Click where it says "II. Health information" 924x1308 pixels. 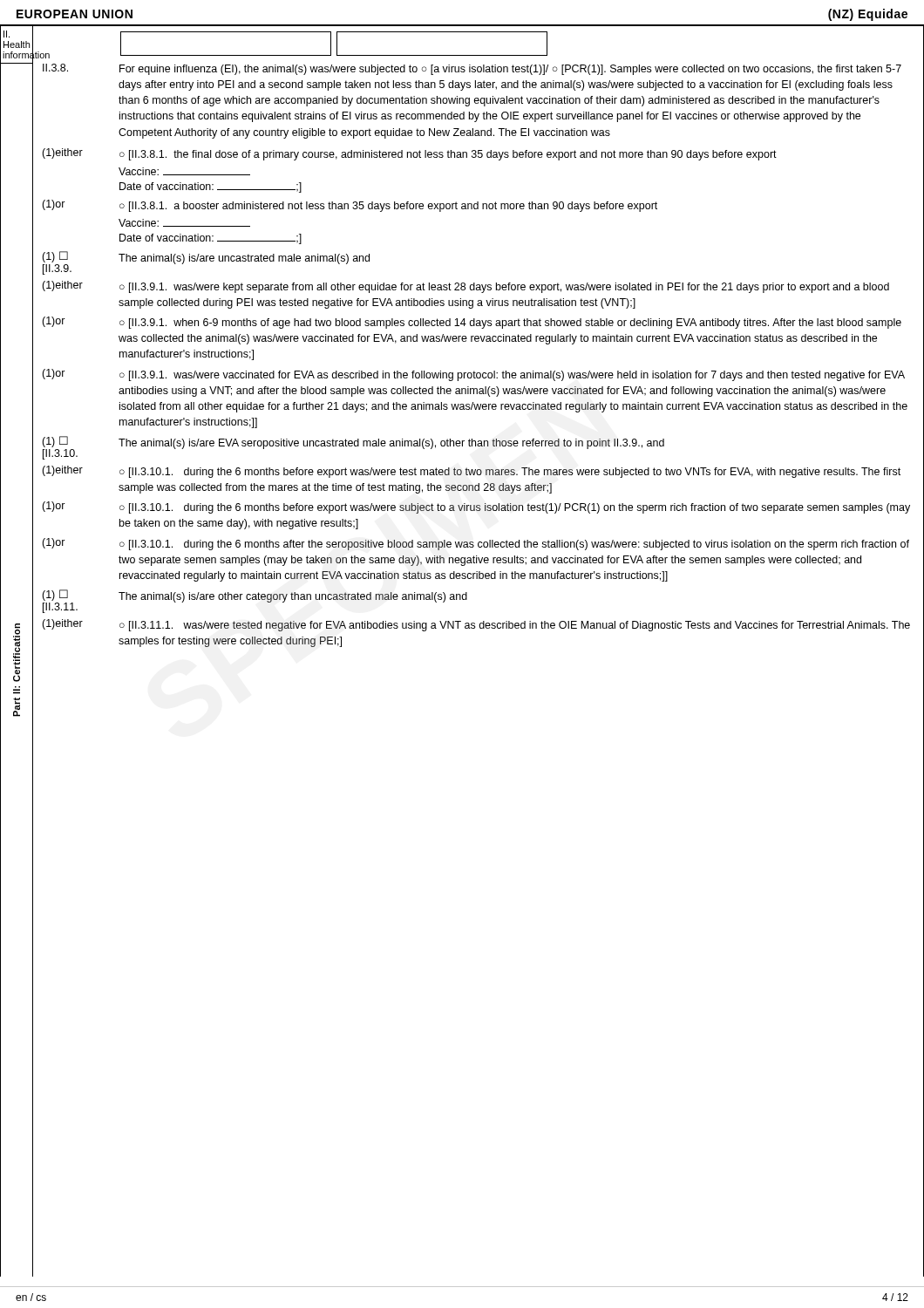pos(17,44)
